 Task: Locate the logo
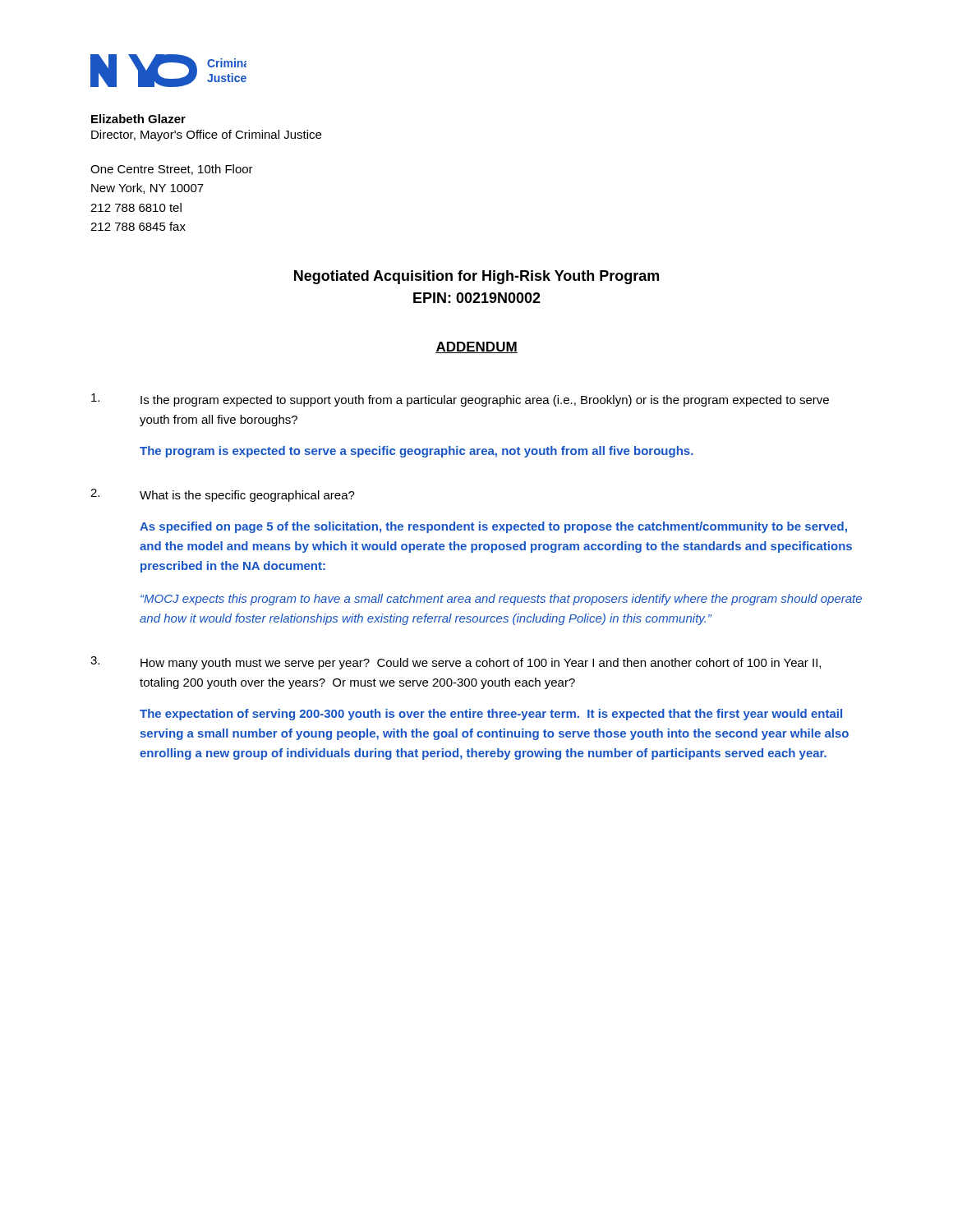click(476, 73)
